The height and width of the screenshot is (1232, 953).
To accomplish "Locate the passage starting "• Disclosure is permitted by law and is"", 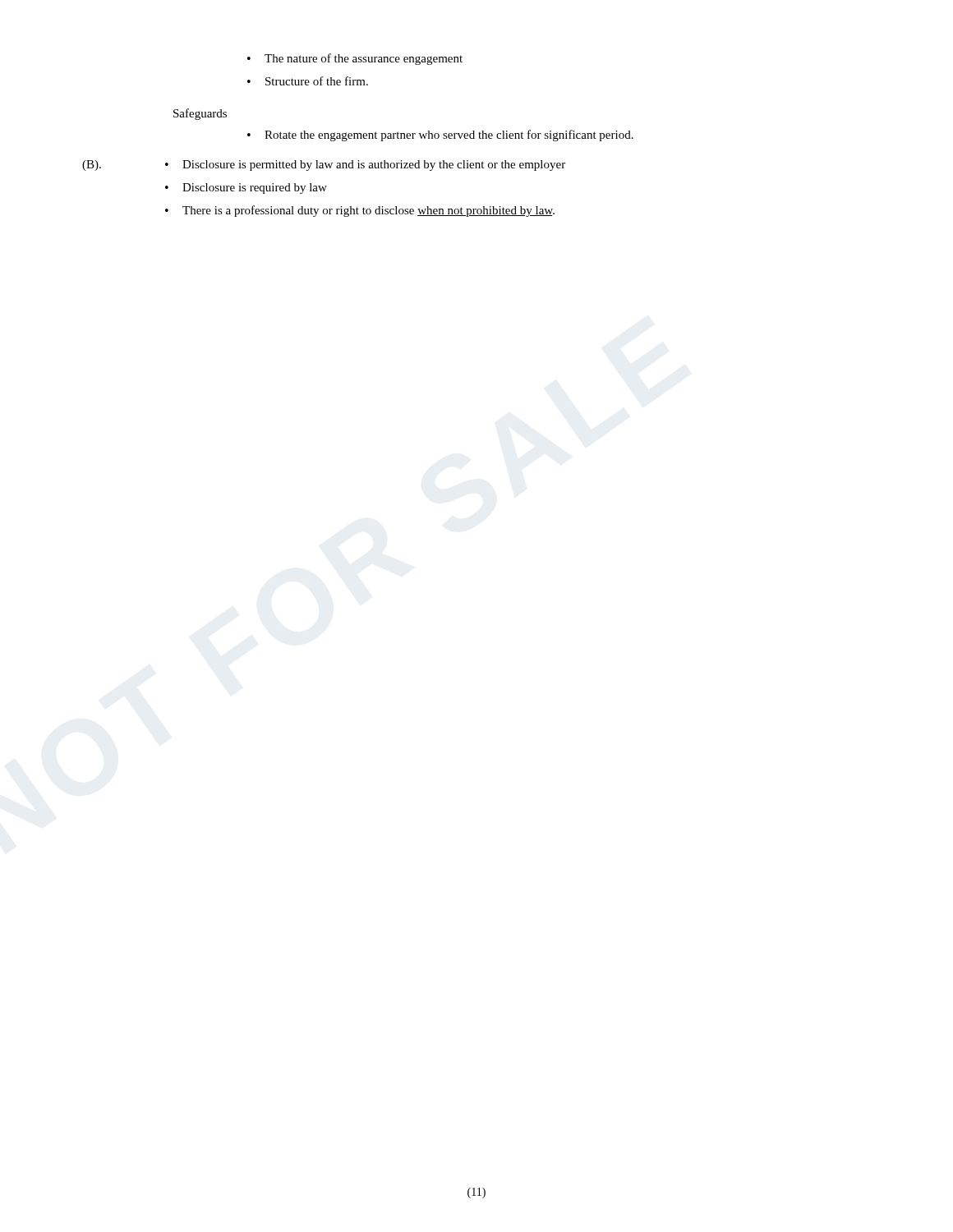I will [x=365, y=165].
